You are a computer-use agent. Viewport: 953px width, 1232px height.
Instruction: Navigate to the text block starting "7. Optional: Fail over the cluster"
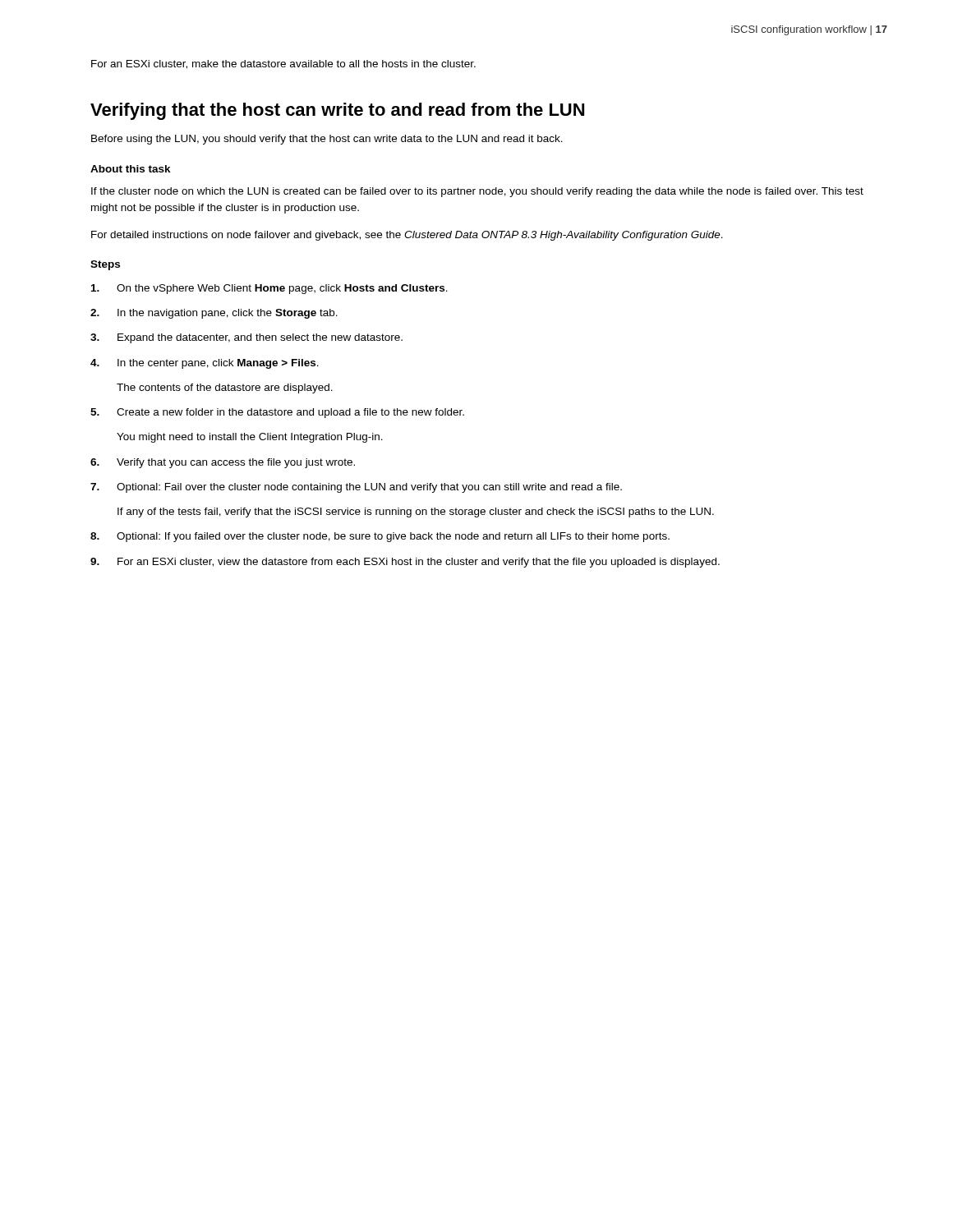489,487
